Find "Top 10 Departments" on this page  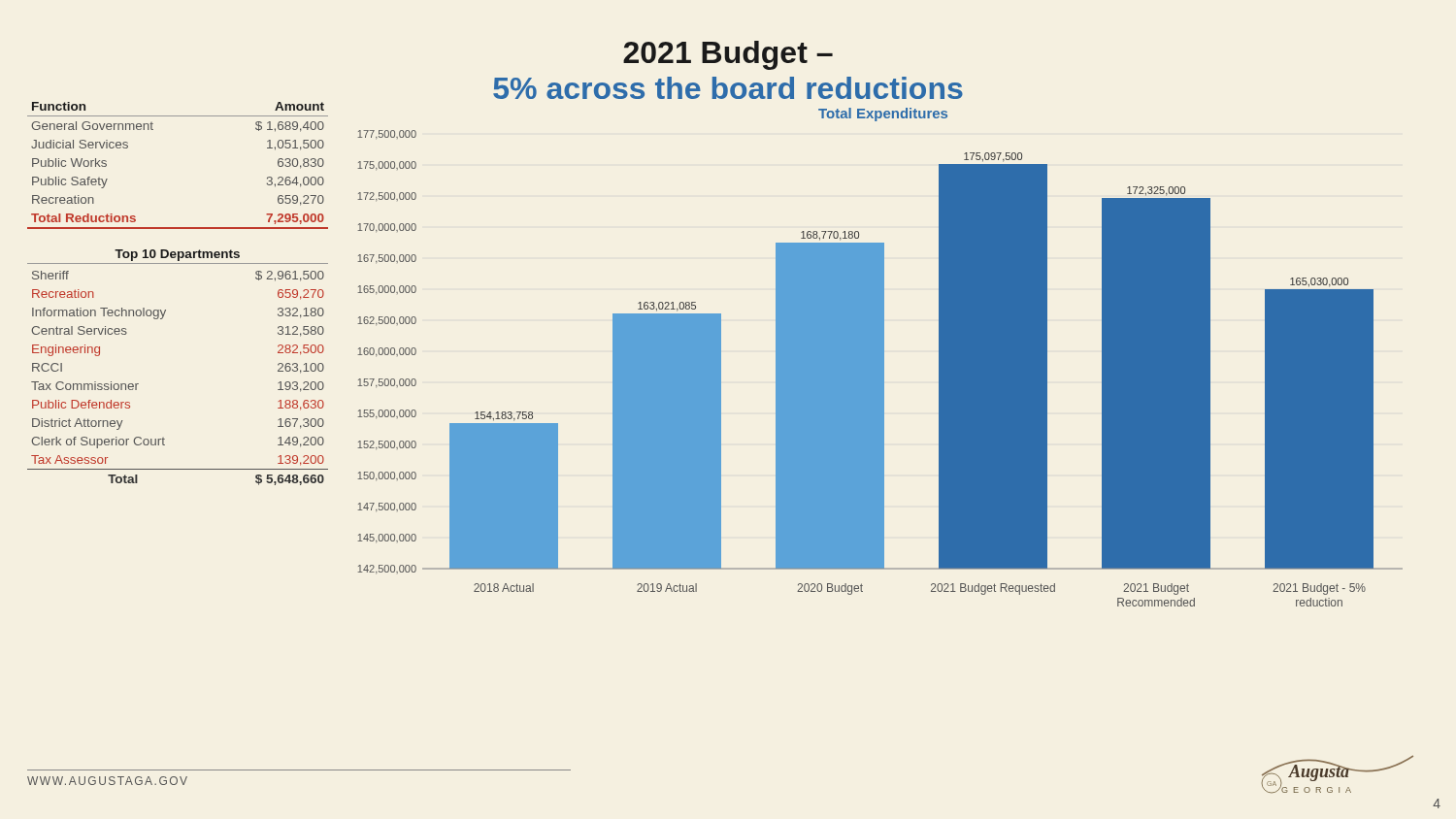click(178, 254)
